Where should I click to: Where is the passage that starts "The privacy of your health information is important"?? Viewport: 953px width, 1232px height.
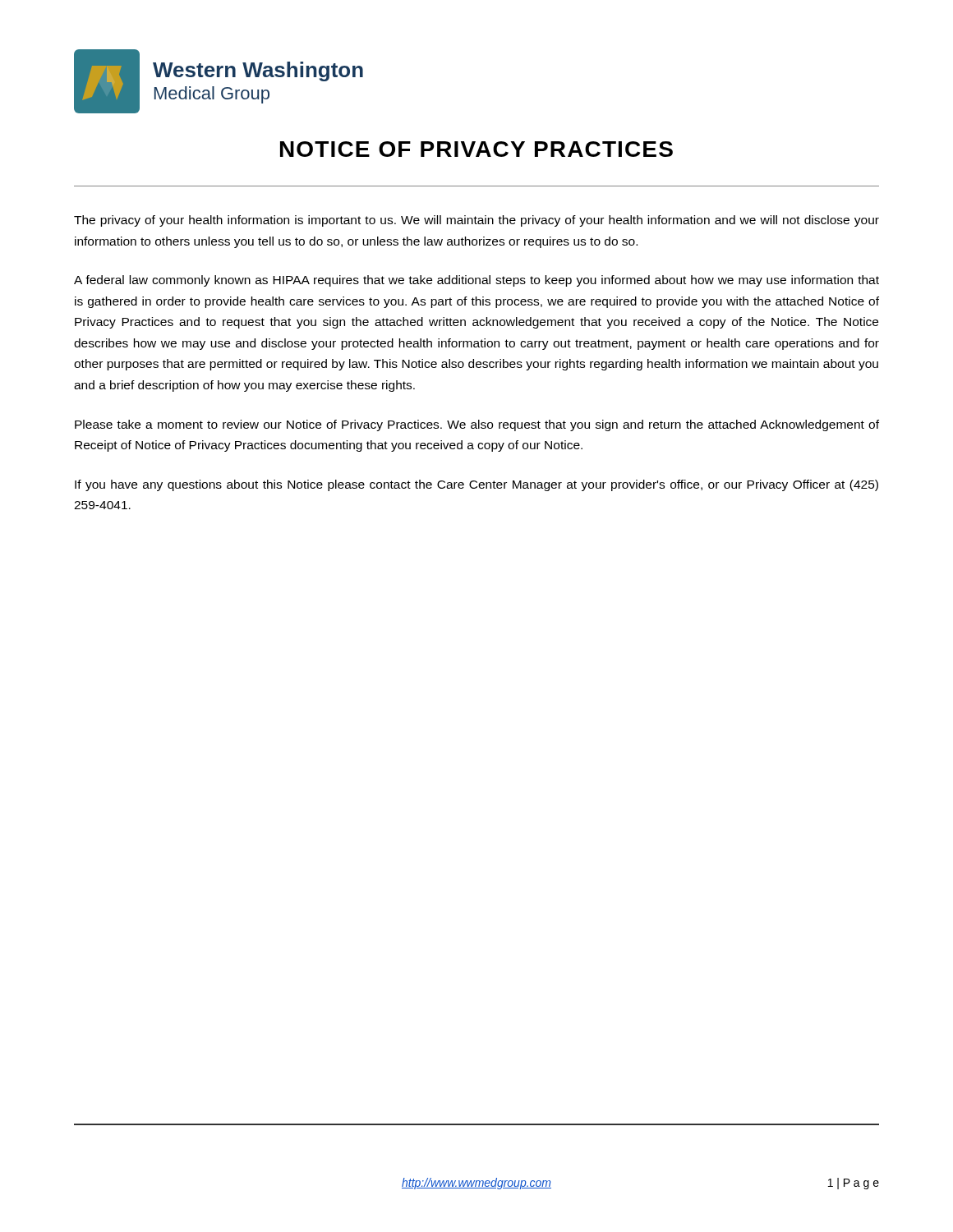pyautogui.click(x=476, y=230)
